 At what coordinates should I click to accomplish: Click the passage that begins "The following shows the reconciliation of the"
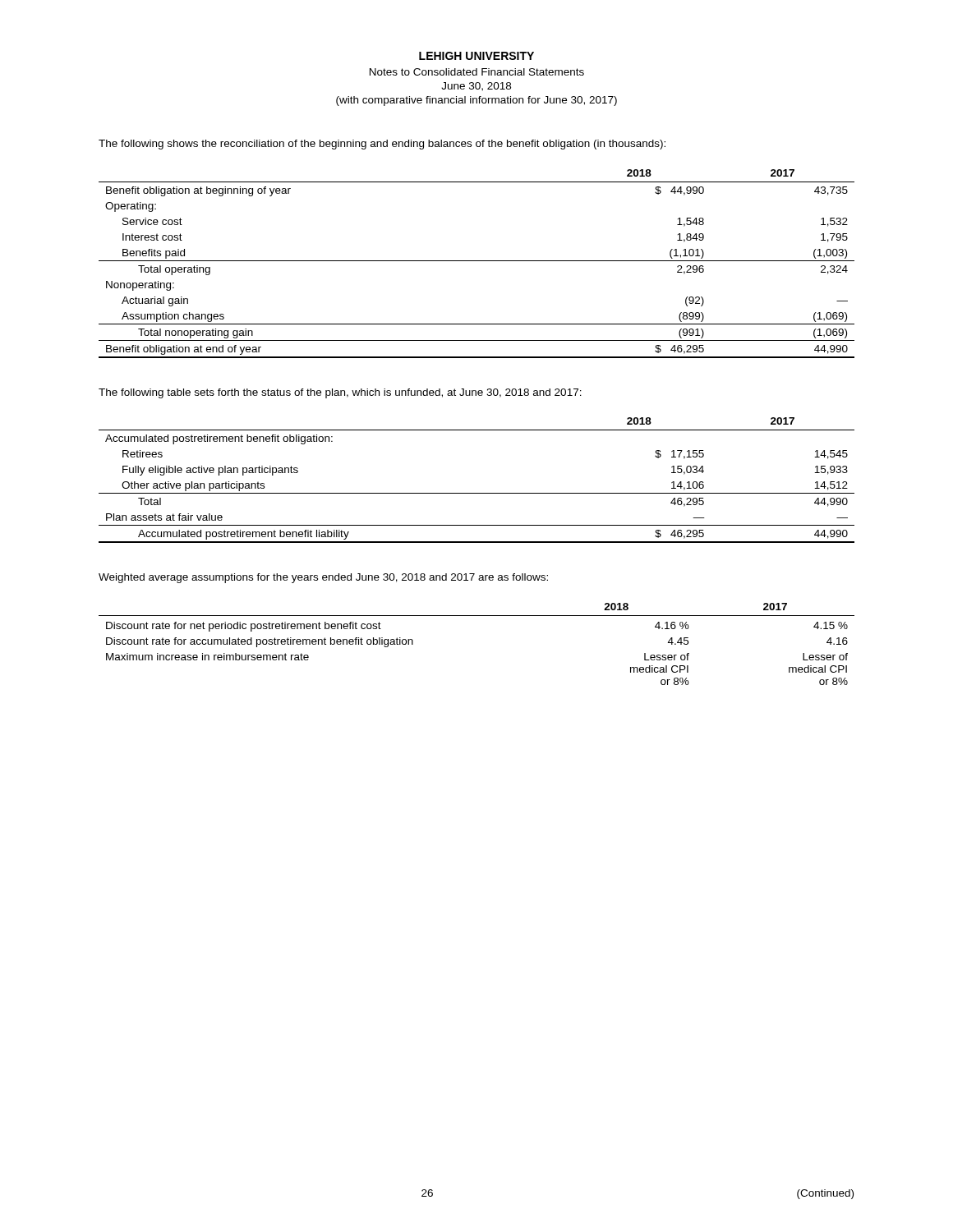(382, 143)
